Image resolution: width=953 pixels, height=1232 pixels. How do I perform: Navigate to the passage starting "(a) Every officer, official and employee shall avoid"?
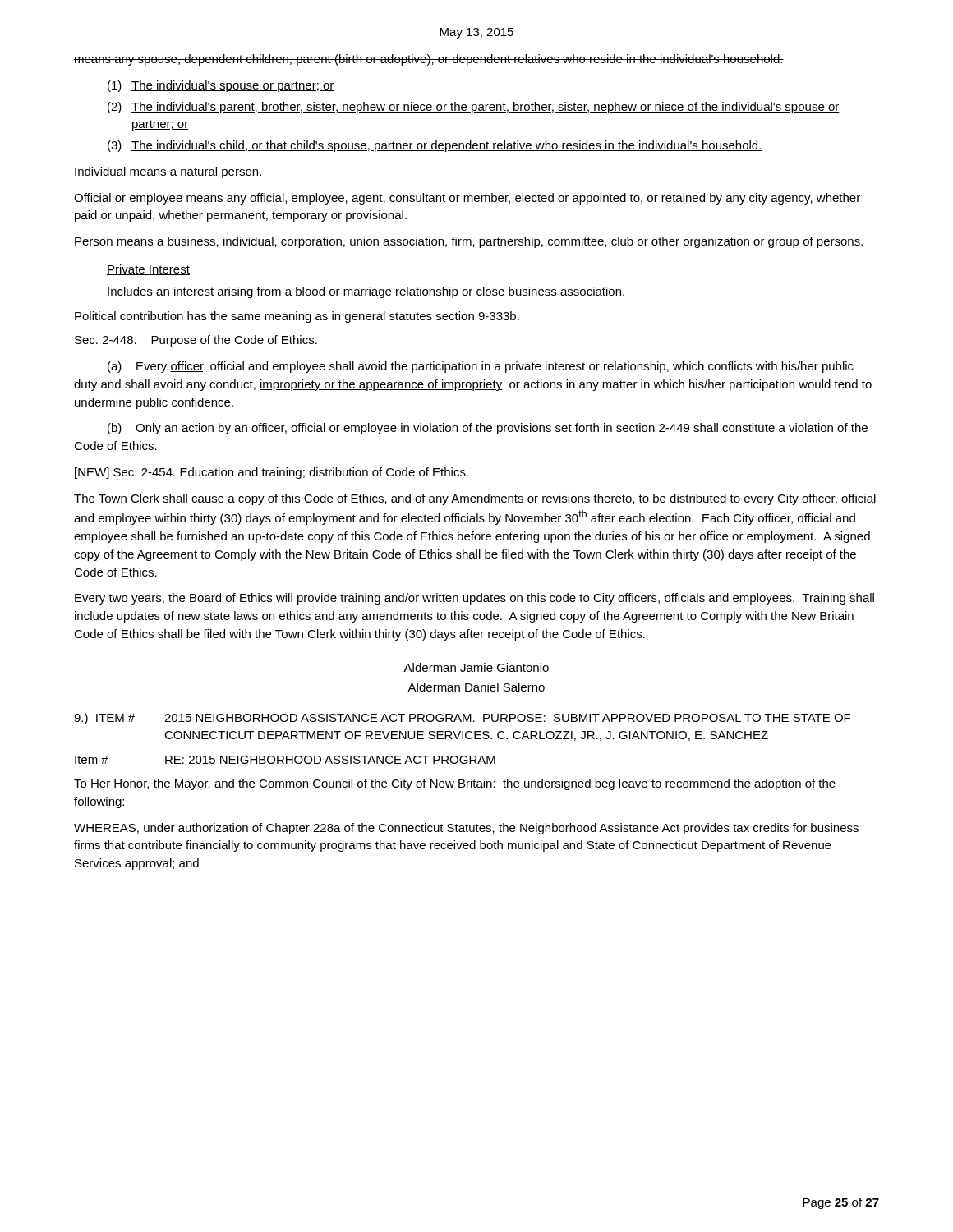pos(473,383)
